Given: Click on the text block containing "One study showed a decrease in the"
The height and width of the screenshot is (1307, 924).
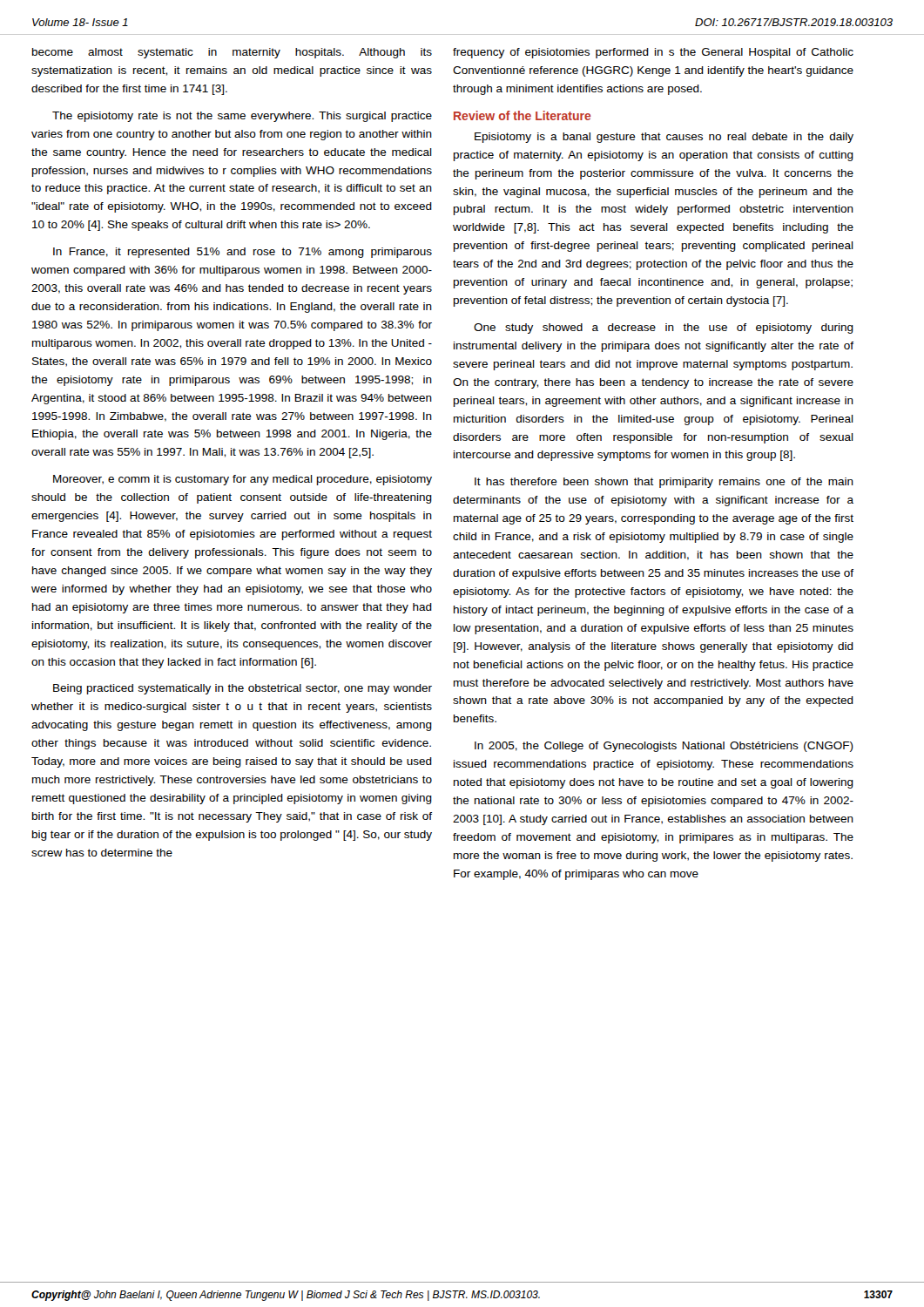Looking at the screenshot, I should click(x=653, y=392).
